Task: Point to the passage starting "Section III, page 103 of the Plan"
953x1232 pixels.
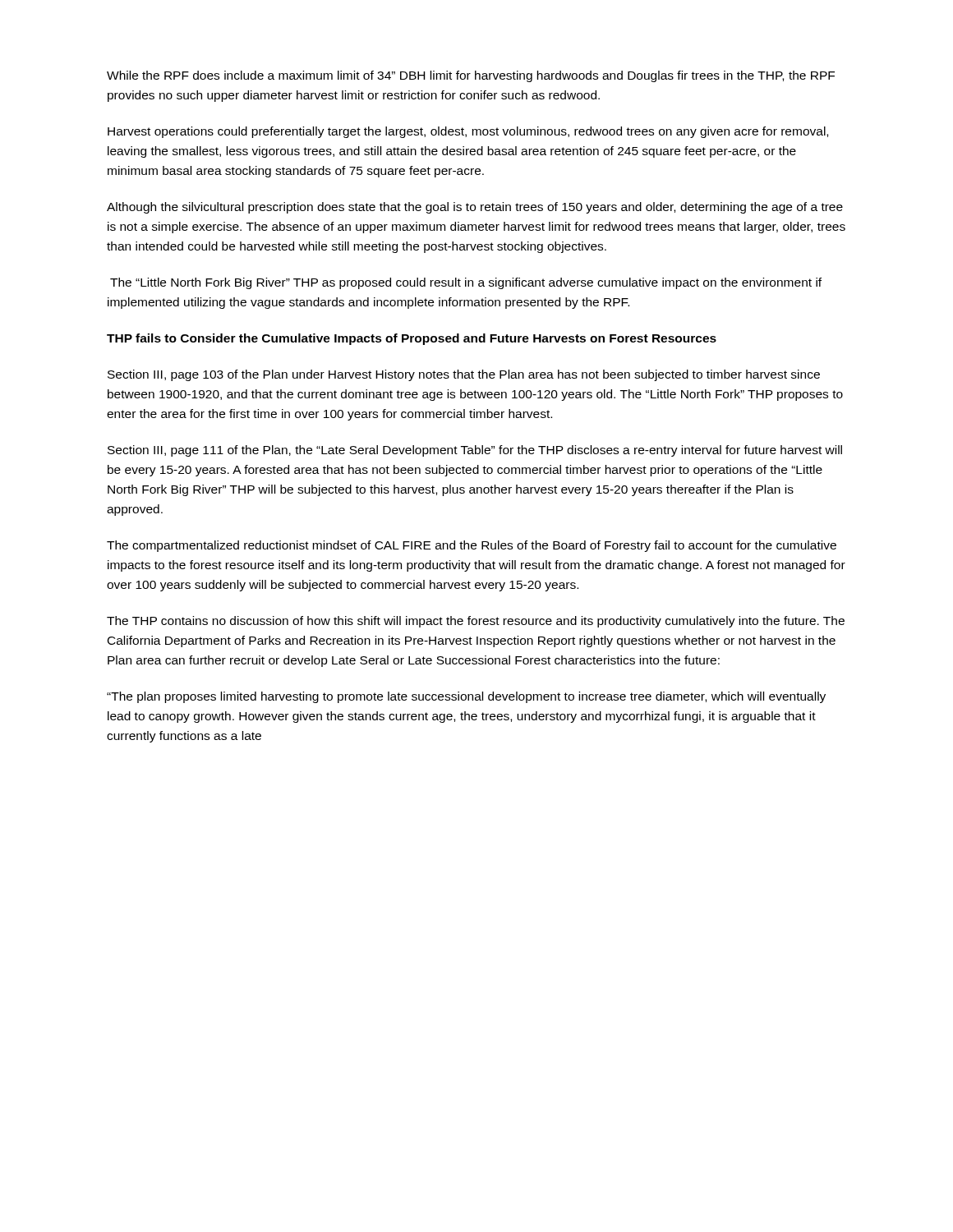Action: 475,394
